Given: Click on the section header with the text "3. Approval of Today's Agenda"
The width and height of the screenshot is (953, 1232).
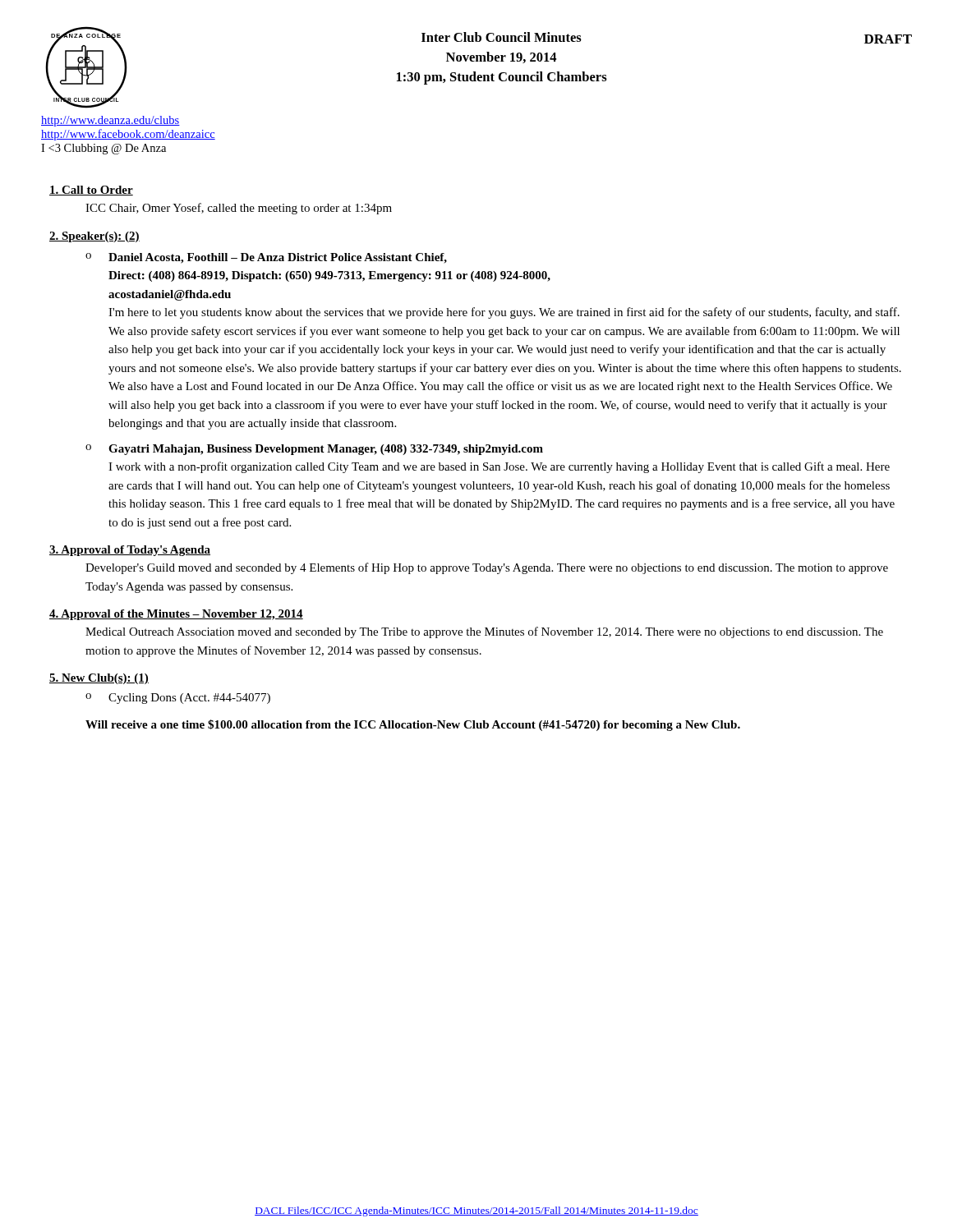Looking at the screenshot, I should [x=130, y=549].
